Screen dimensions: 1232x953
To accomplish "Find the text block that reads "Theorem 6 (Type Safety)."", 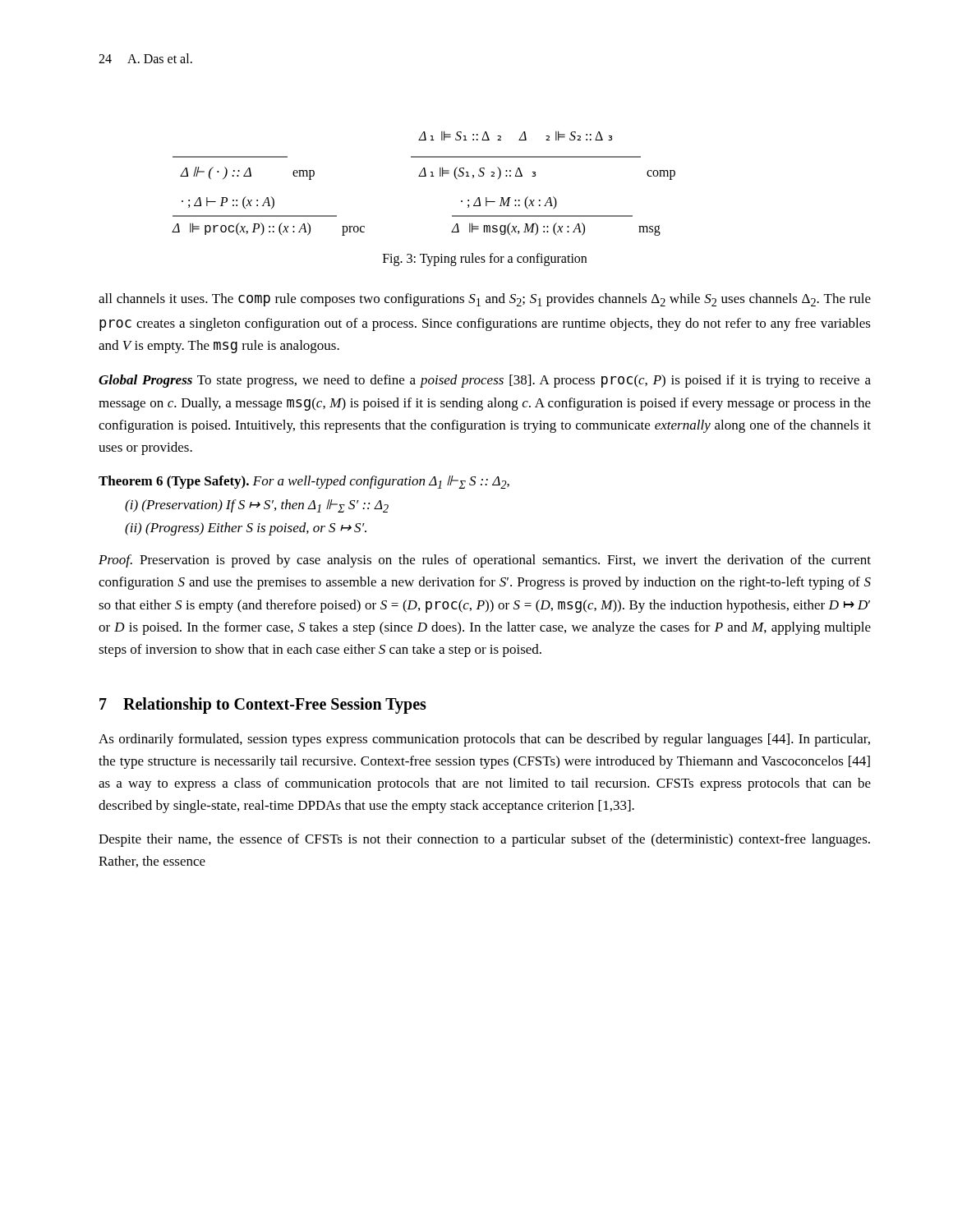I will pos(304,482).
